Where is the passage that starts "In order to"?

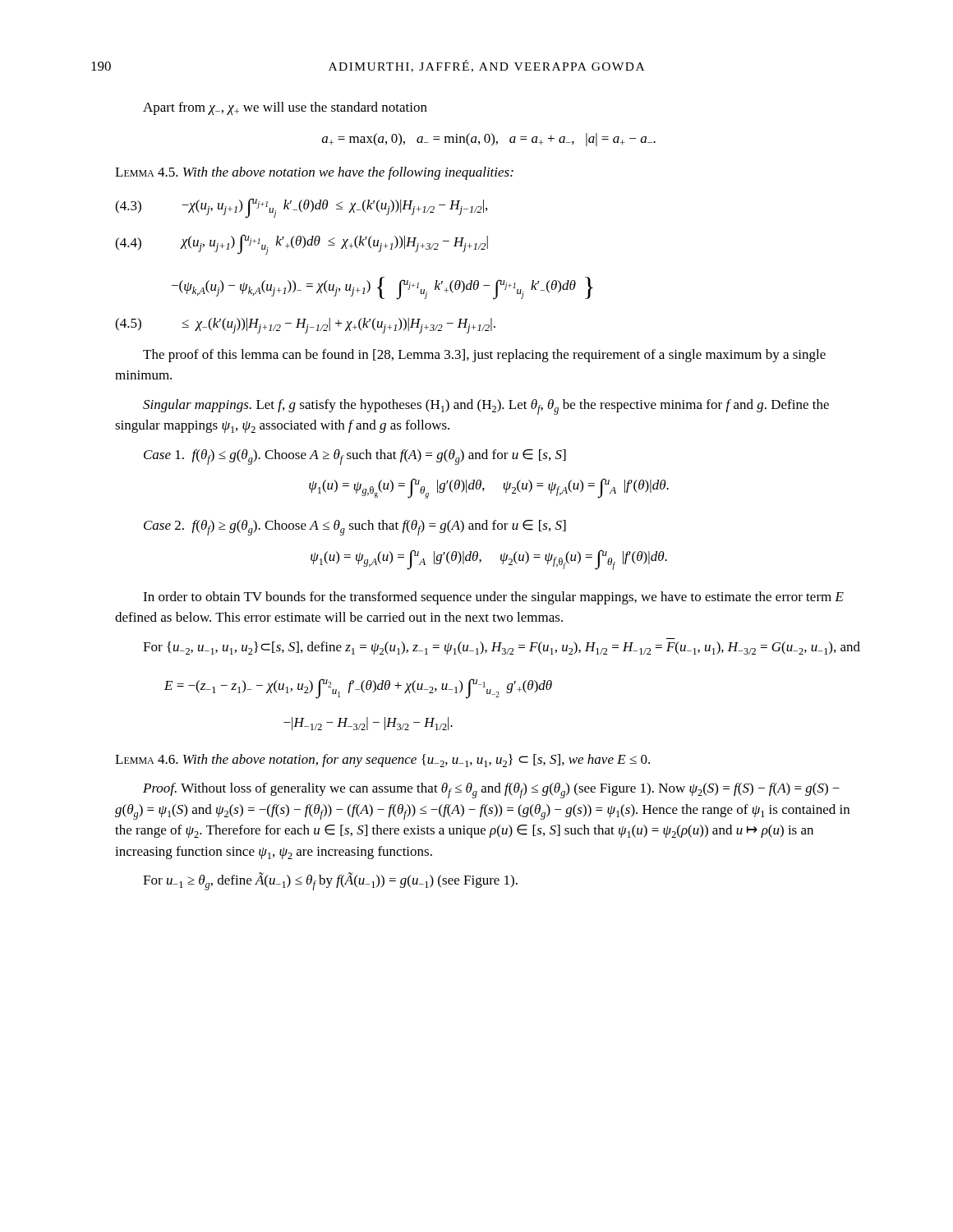479,607
